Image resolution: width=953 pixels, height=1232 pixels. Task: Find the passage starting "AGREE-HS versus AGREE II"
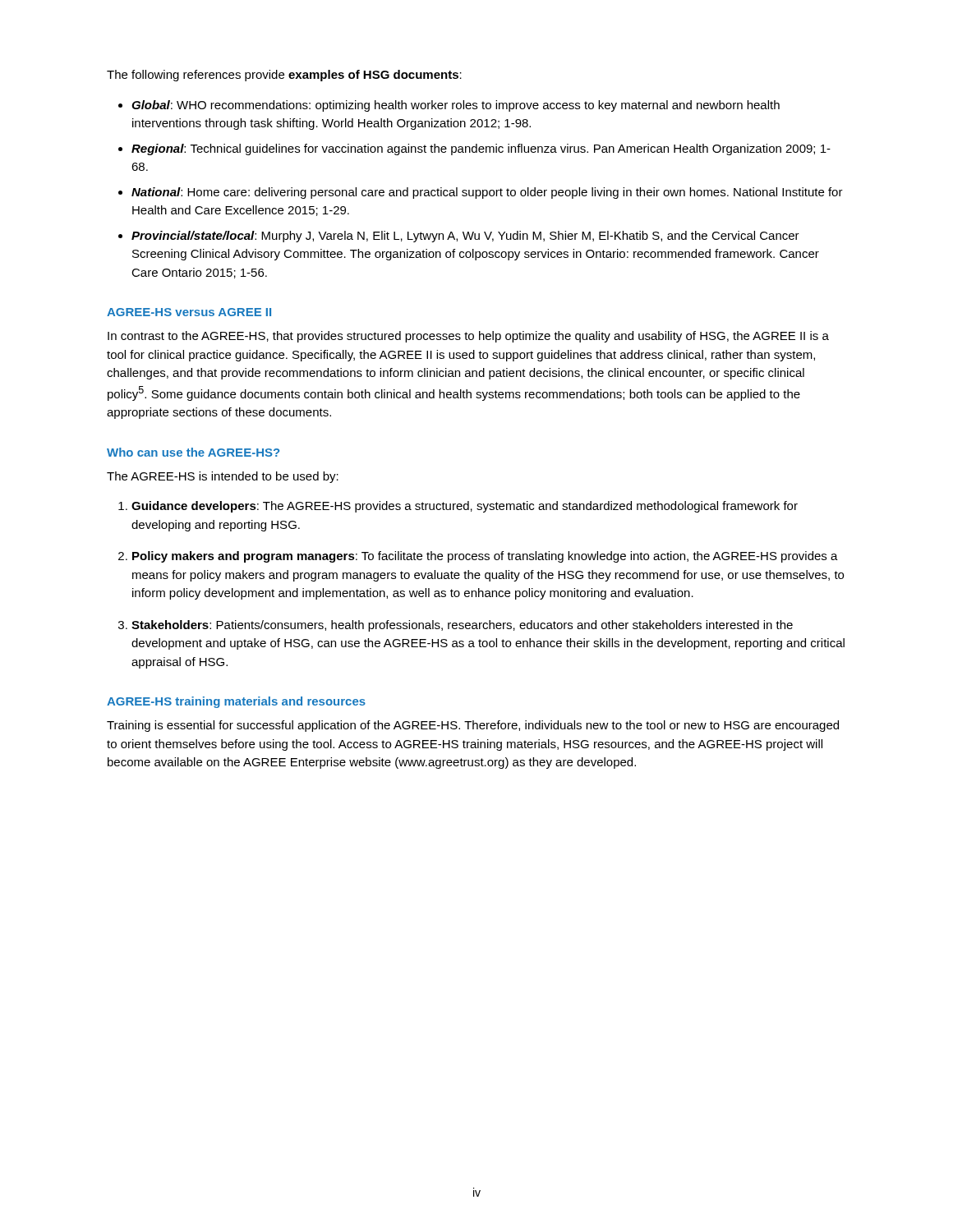click(189, 312)
